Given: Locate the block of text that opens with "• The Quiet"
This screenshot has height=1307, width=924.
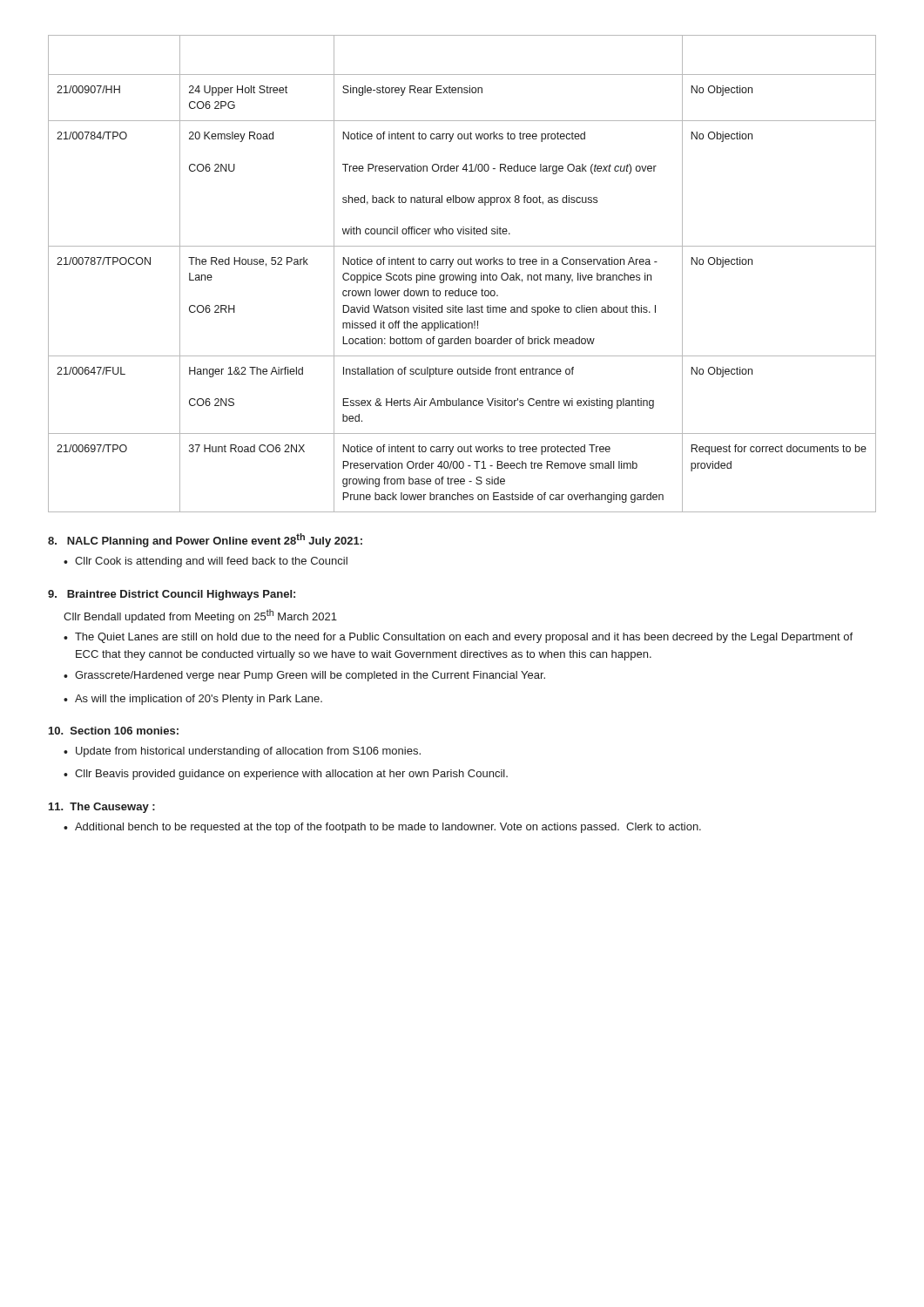Looking at the screenshot, I should [470, 646].
